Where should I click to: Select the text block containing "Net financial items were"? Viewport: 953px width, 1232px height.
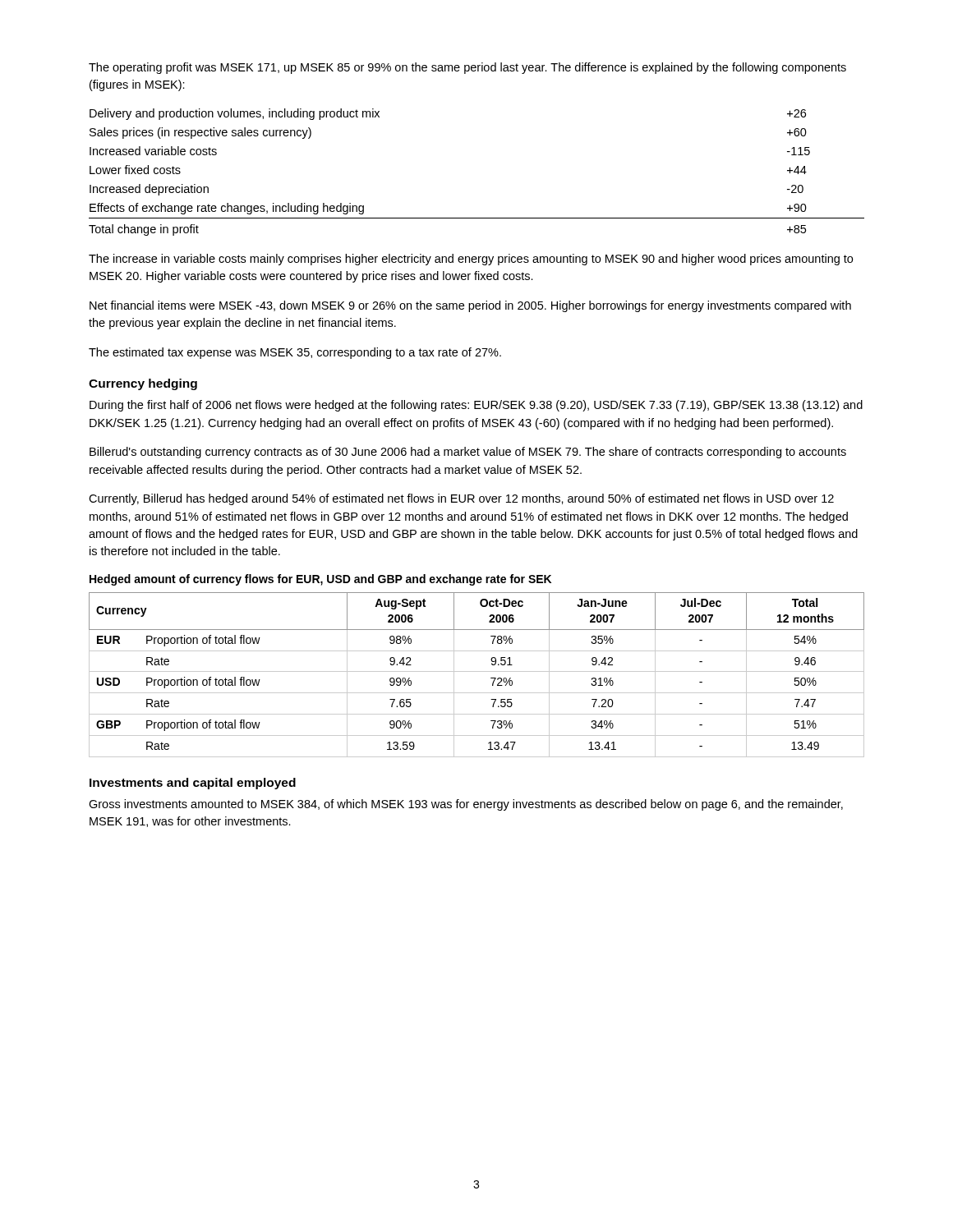[470, 314]
